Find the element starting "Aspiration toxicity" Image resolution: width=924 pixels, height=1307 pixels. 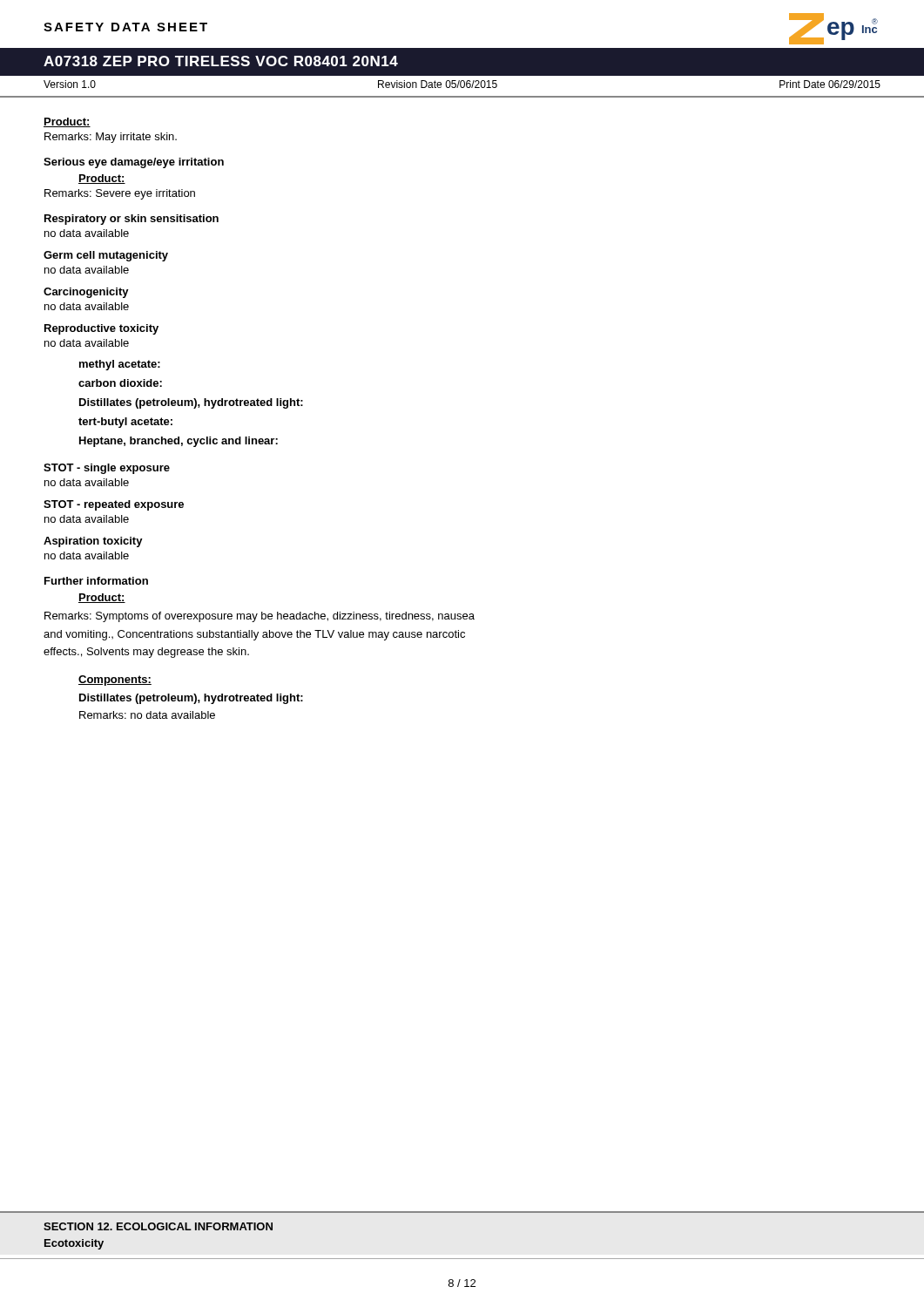pos(93,541)
